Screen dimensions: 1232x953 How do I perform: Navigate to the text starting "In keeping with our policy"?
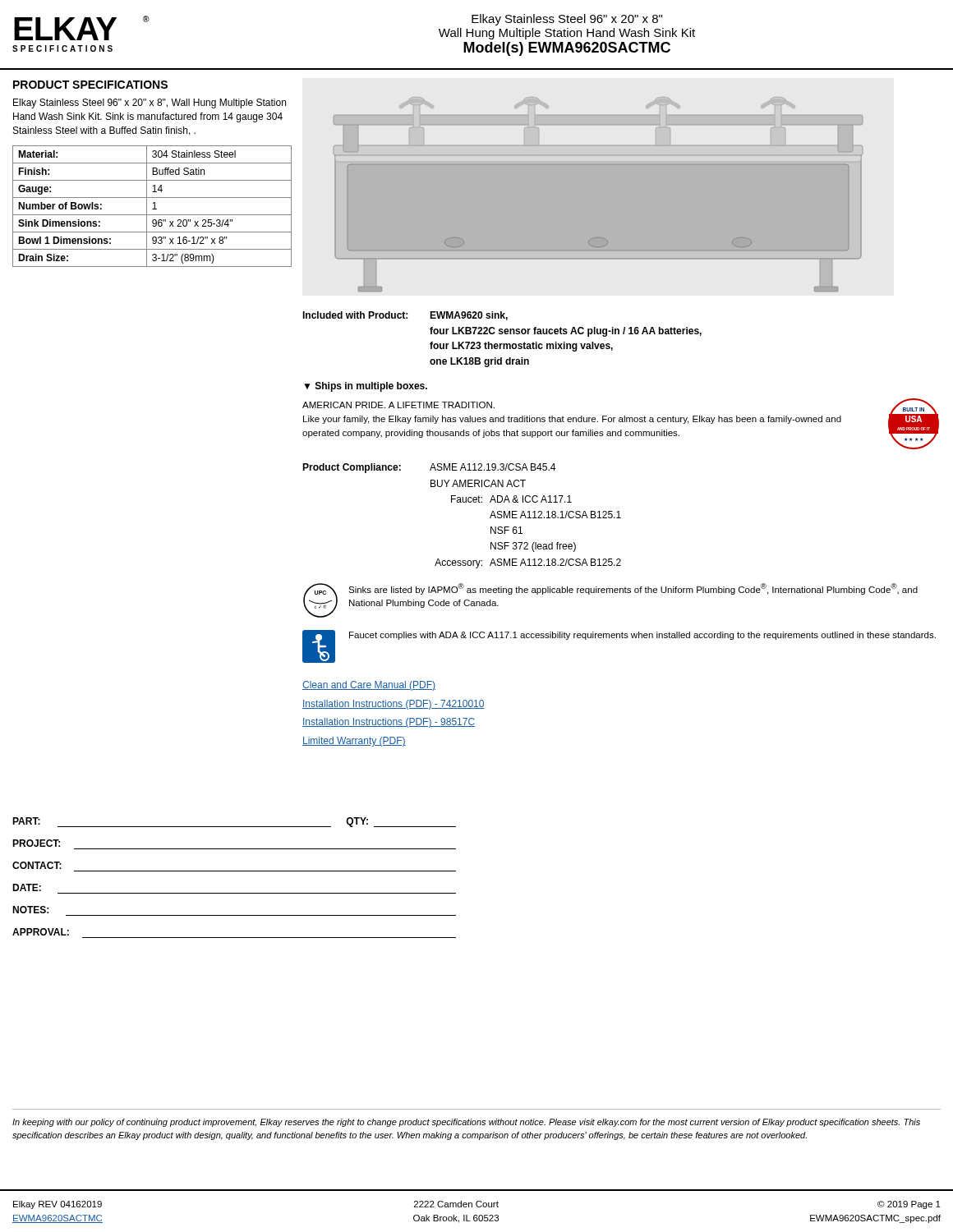coord(466,1129)
